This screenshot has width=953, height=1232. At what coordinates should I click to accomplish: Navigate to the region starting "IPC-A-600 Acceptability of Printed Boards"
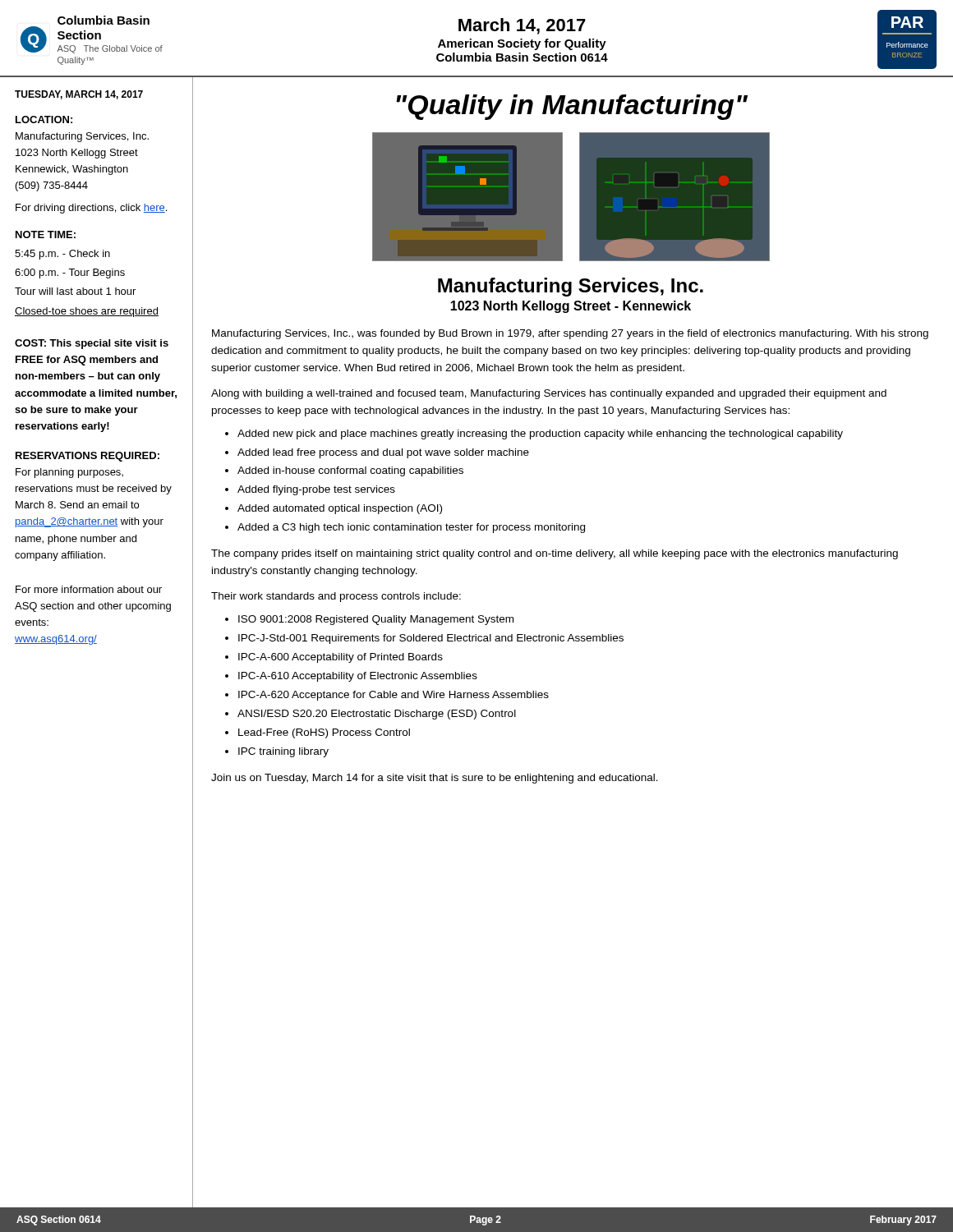click(340, 657)
